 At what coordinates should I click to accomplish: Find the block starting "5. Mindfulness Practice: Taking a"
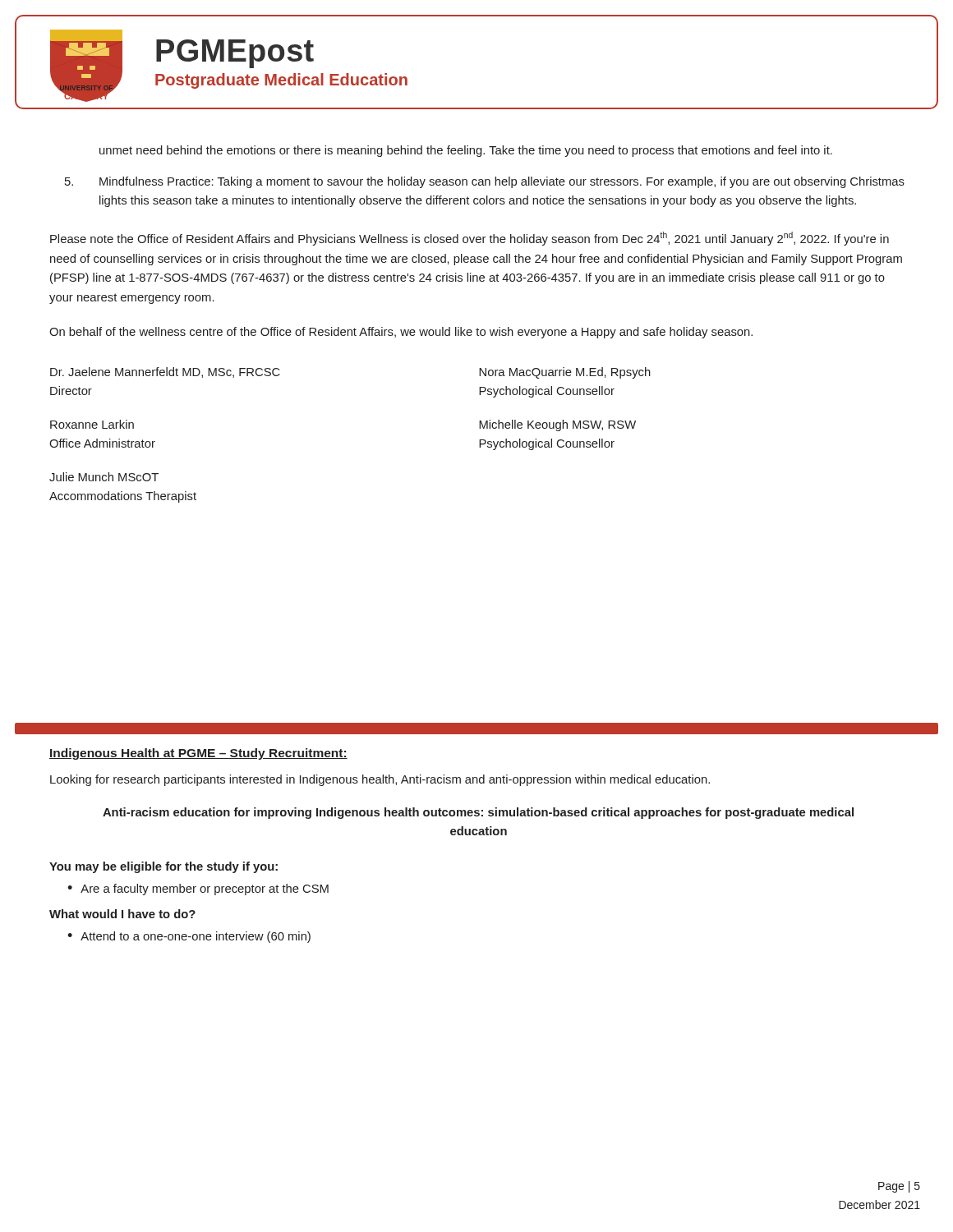(x=479, y=192)
